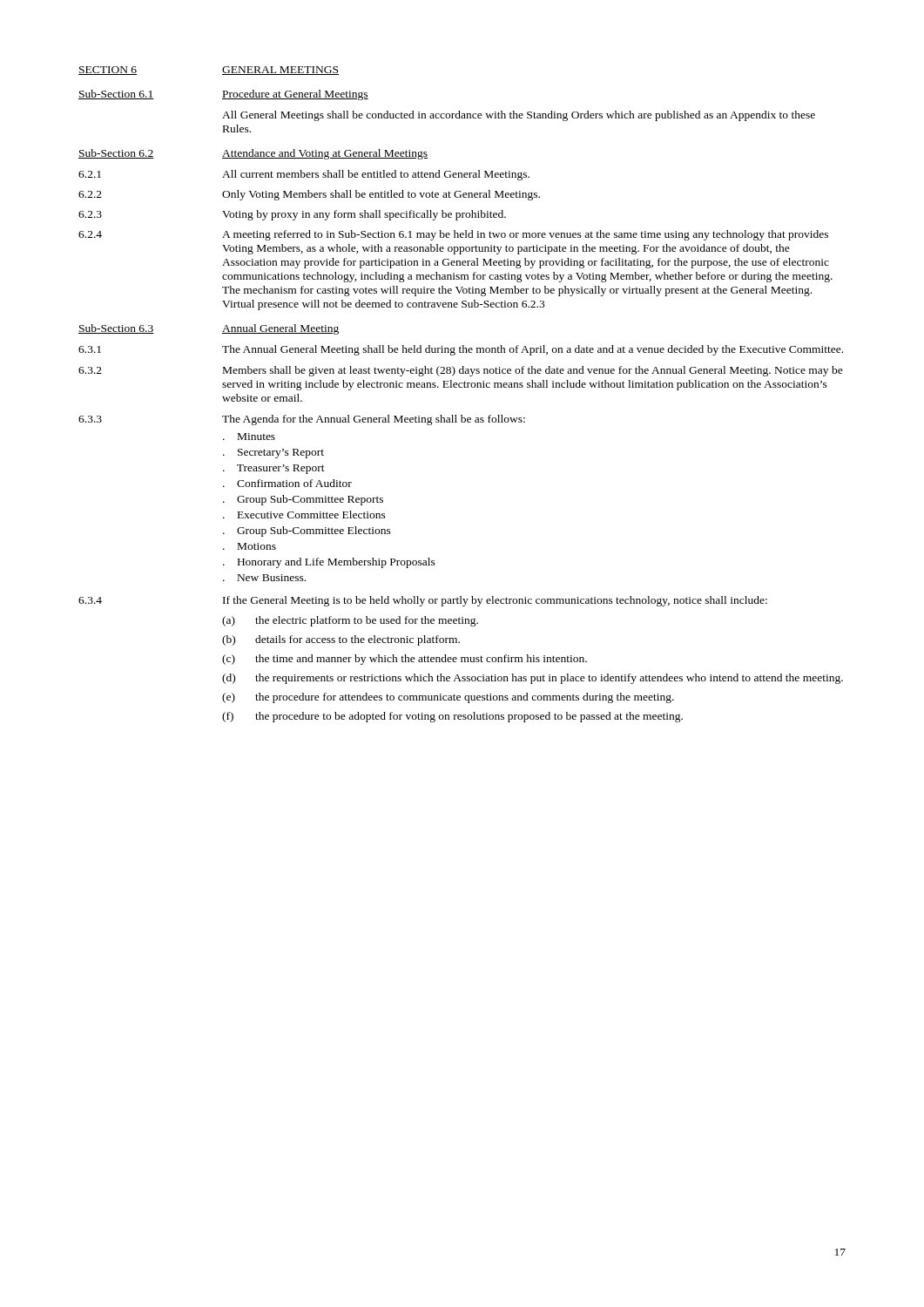The height and width of the screenshot is (1307, 924).
Task: Find the element starting "Sub-Section 6.3 Annual"
Action: [117, 328]
